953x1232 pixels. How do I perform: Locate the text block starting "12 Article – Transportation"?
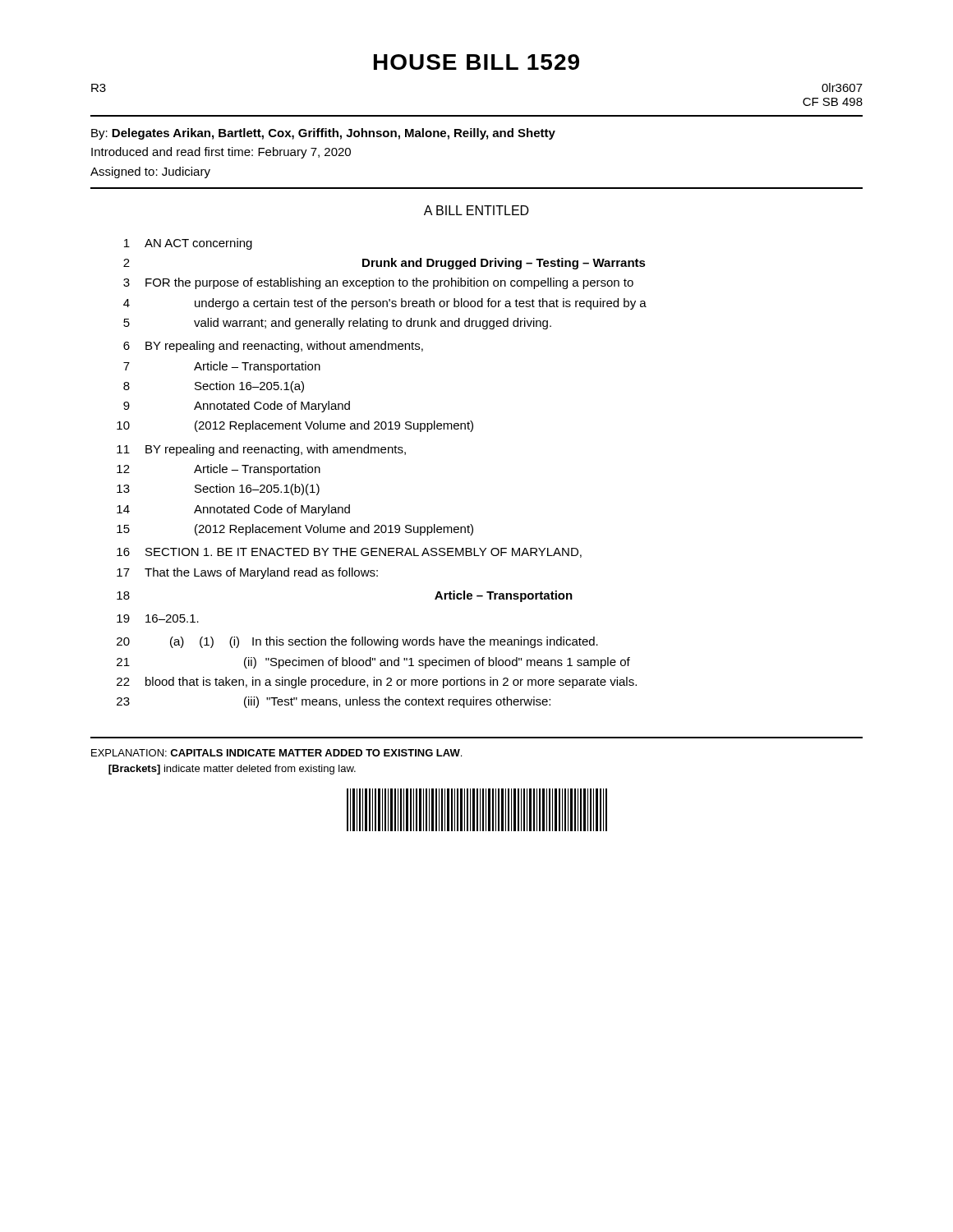click(219, 470)
